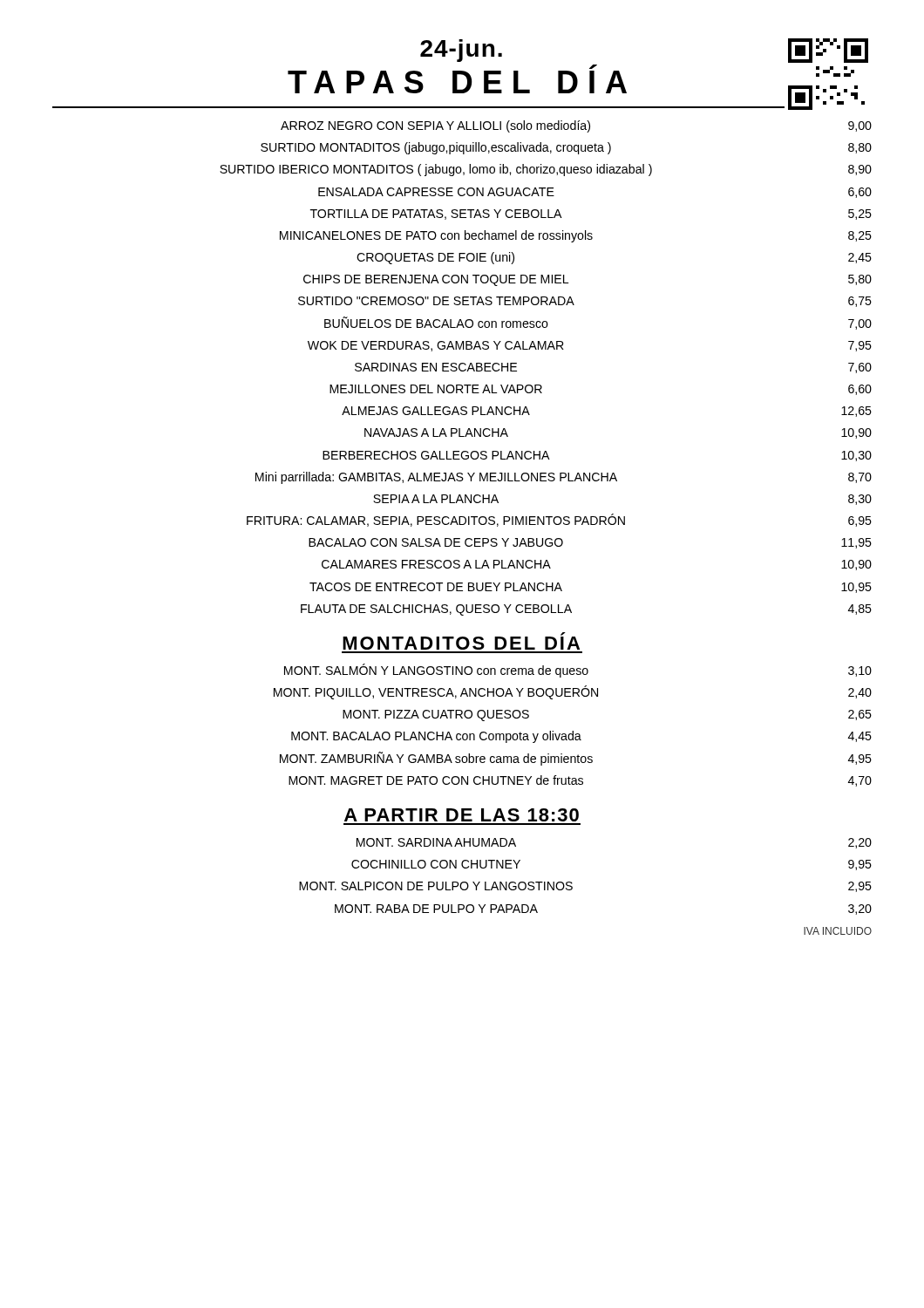This screenshot has height=1308, width=924.
Task: Click on the region starting "SURTIDO IBERICO MONTADITOS ( jabugo, lomo ib,"
Action: click(462, 170)
